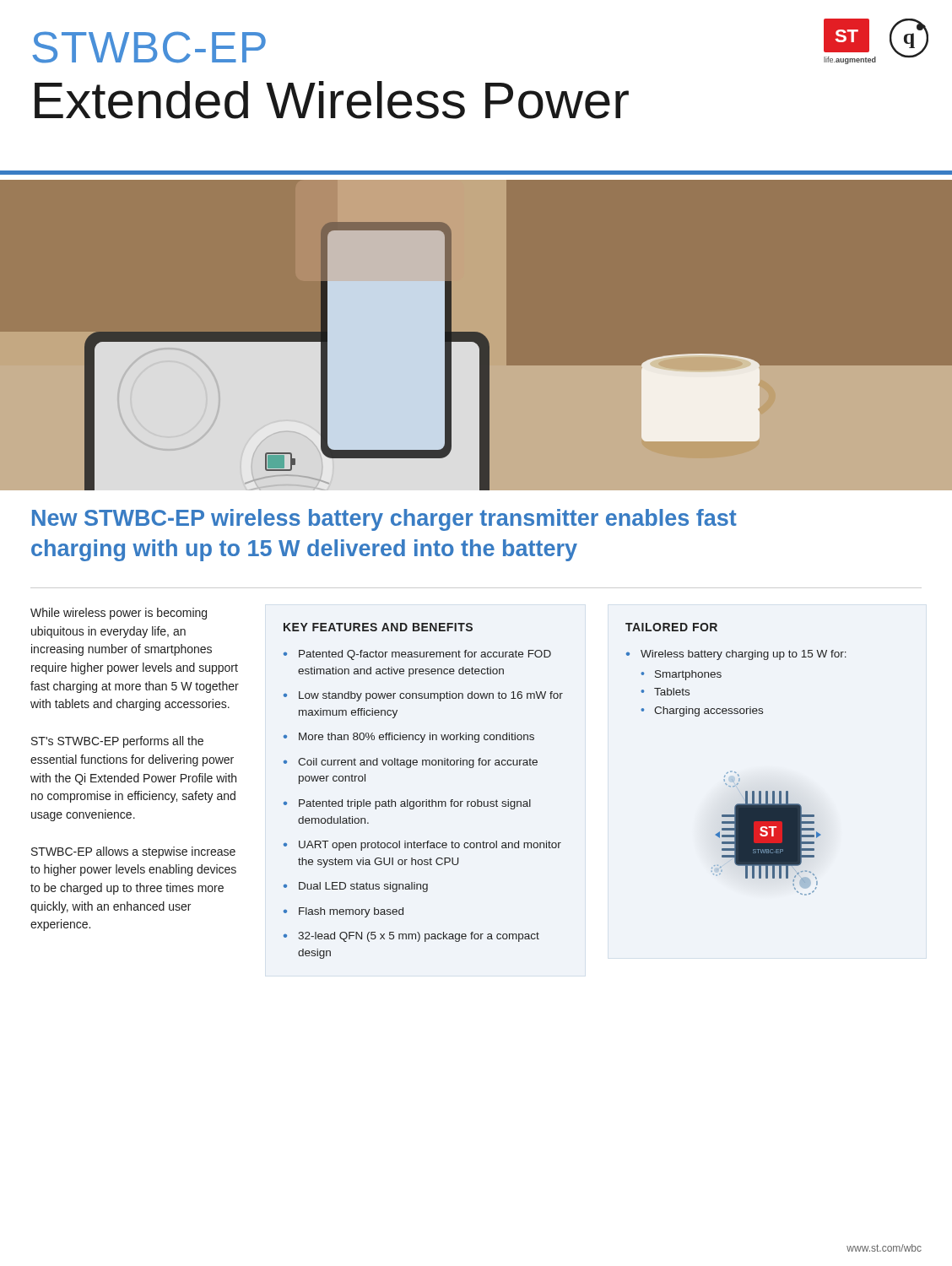The image size is (952, 1266).
Task: Where is the passage that starts "• Patented Q-factor measurement for accurate FOD estimation"?
Action: click(x=417, y=661)
